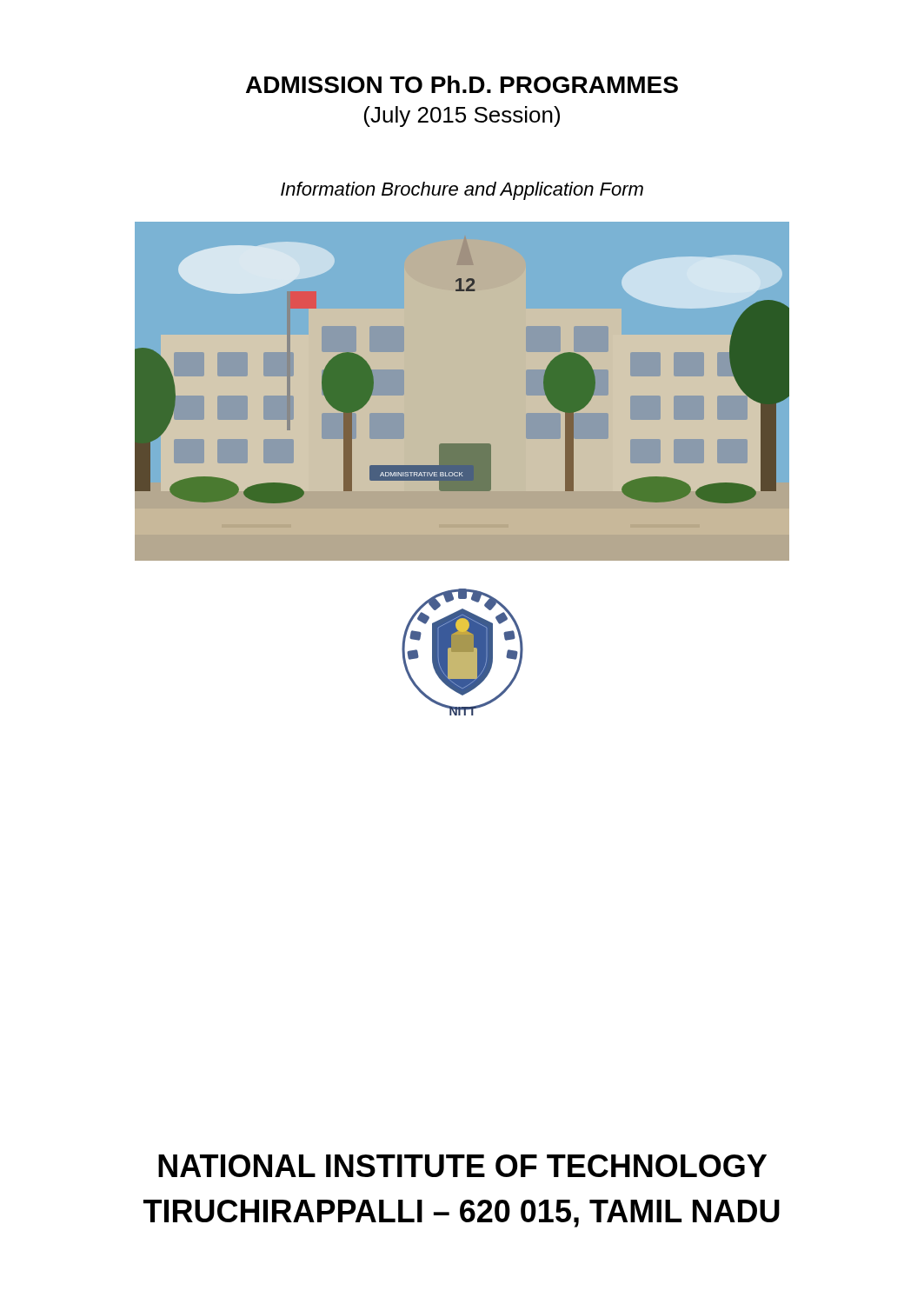Find the element starting "ADMISSION TO Ph.D. PROGRAMMES (July 2015 Session)"
The width and height of the screenshot is (924, 1304).
pyautogui.click(x=462, y=100)
